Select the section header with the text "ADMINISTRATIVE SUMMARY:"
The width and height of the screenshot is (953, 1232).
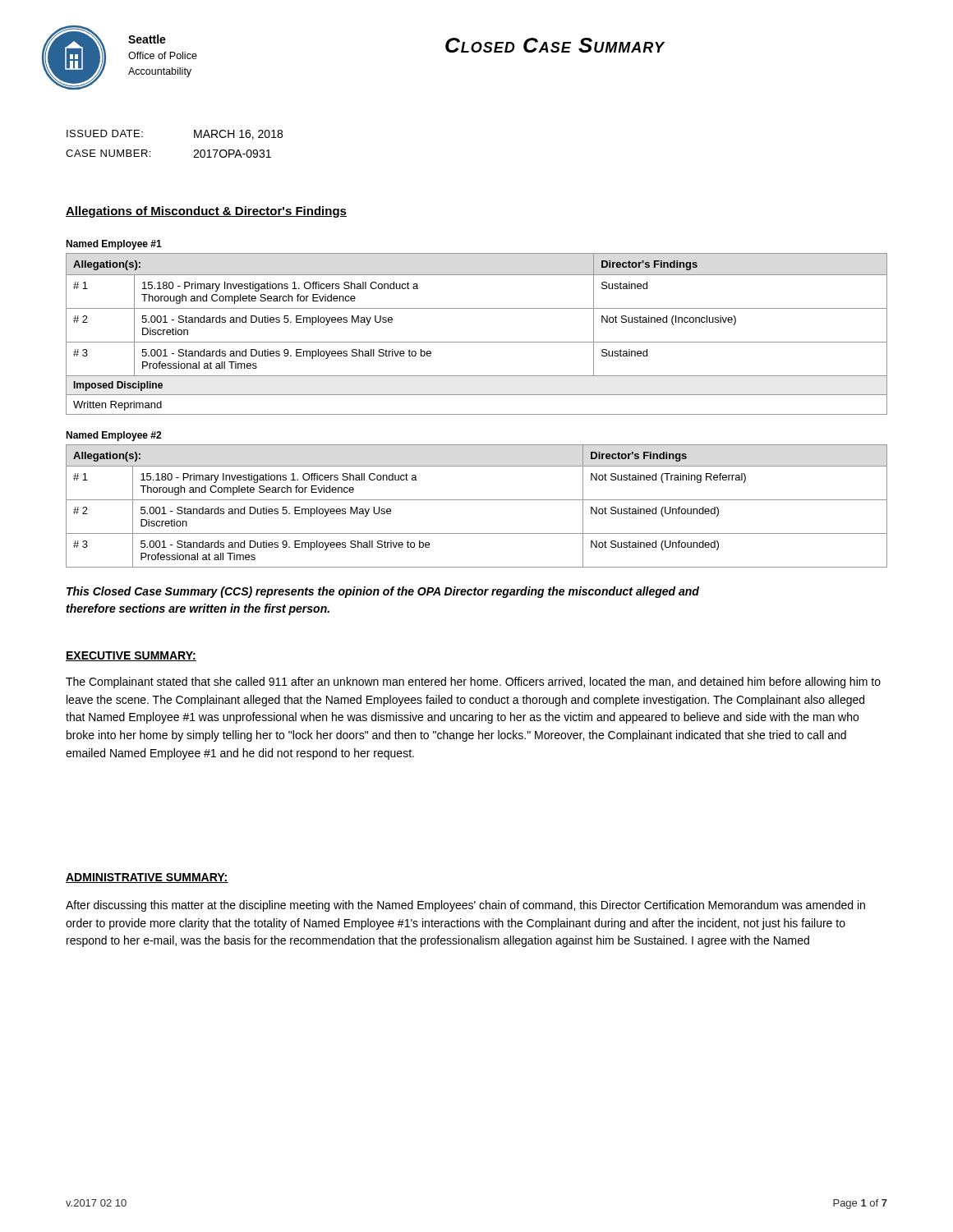coord(147,877)
